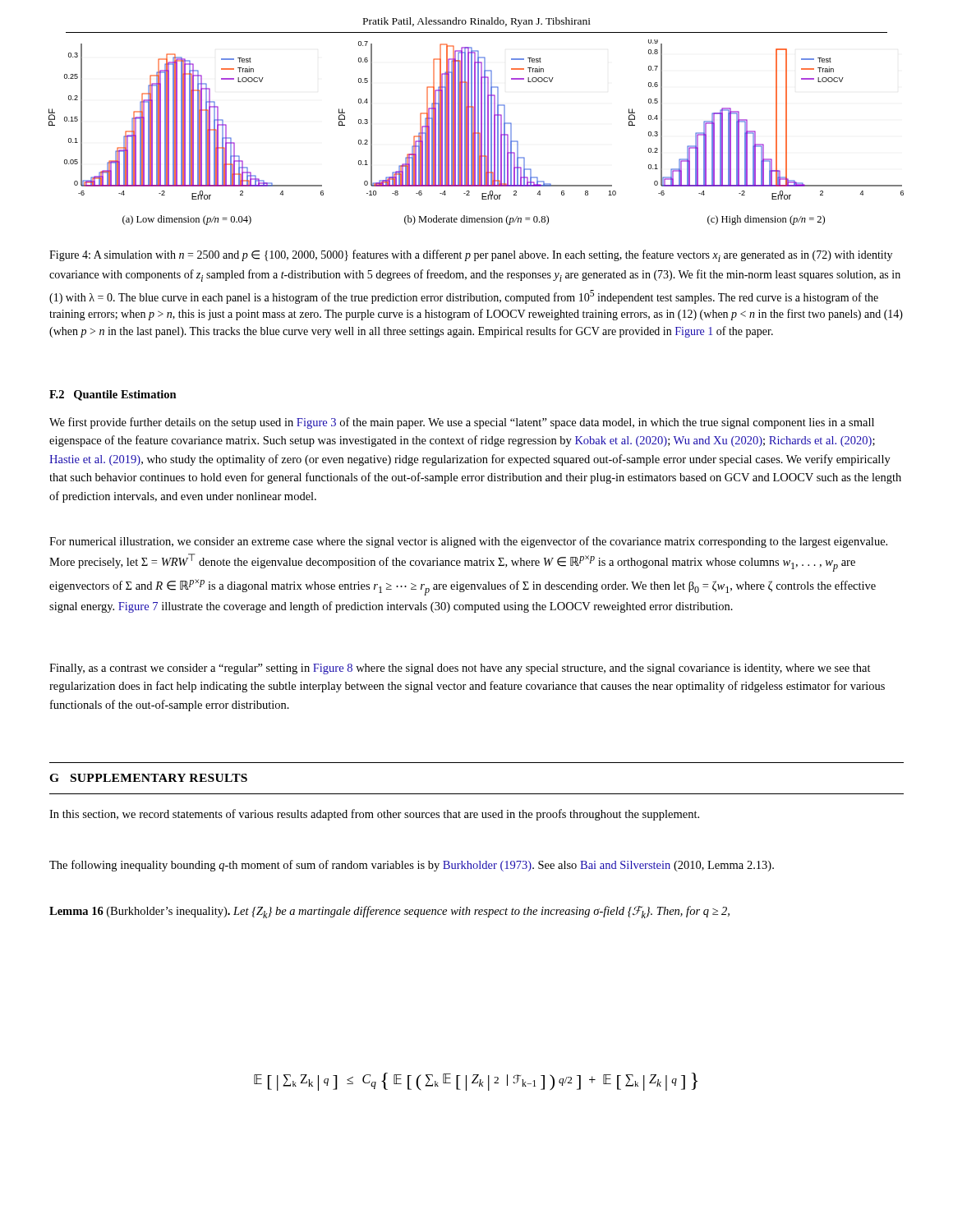
Task: Click on the region starting "G SUPPLEMENTARY RESULTS"
Action: (149, 777)
